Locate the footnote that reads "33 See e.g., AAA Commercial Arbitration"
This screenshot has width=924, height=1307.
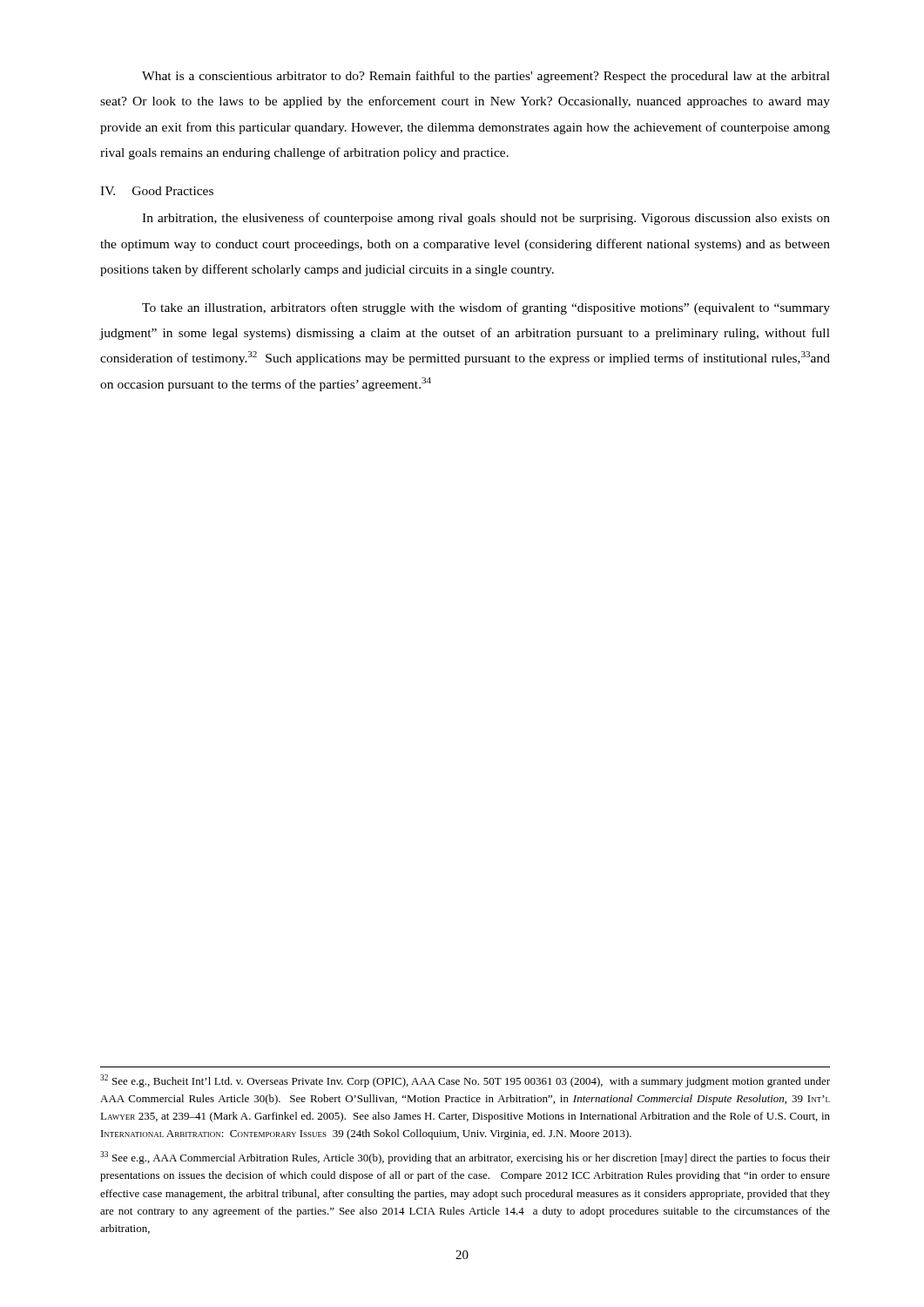point(465,1192)
